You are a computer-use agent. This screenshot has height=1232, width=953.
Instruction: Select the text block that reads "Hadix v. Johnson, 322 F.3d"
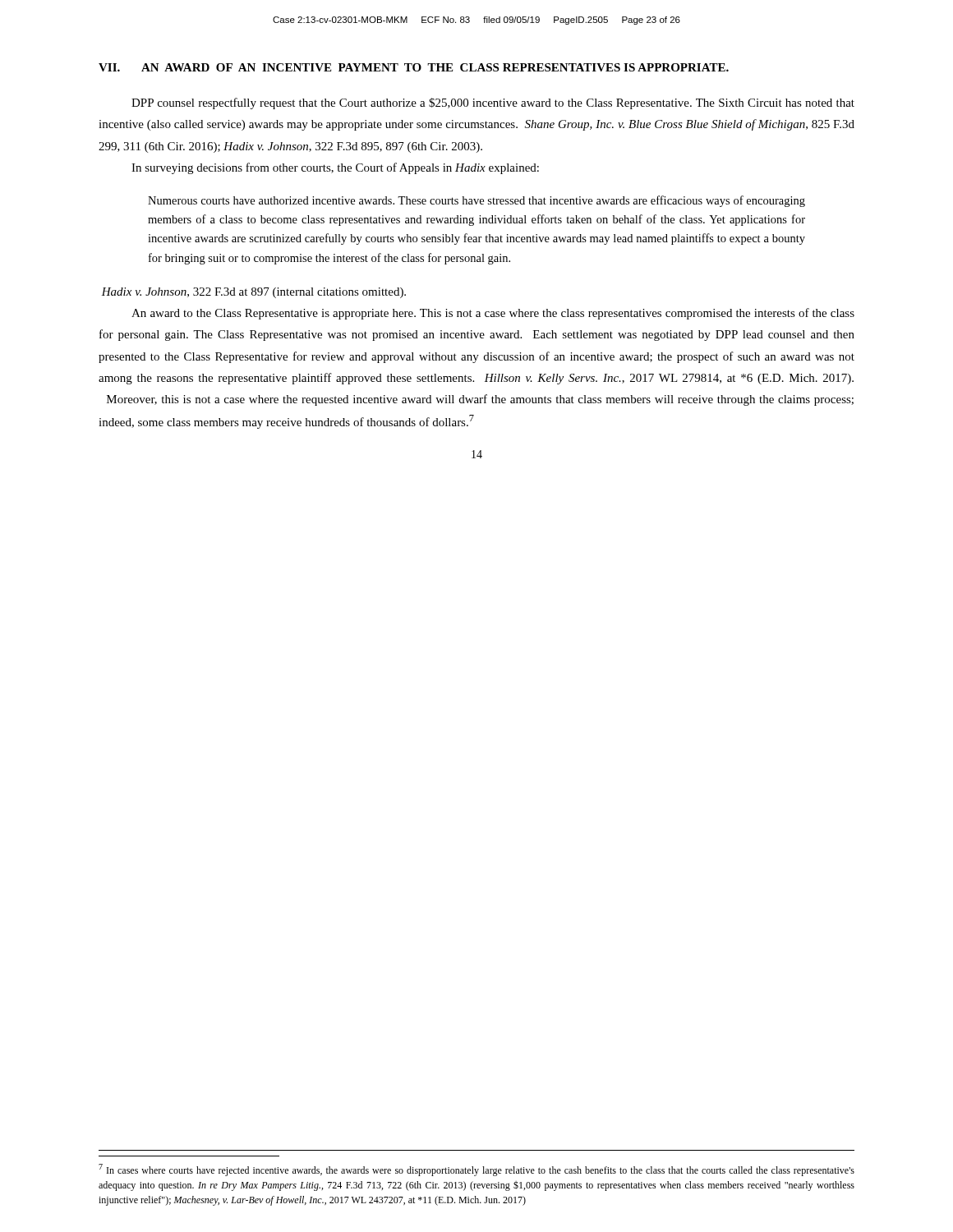253,291
